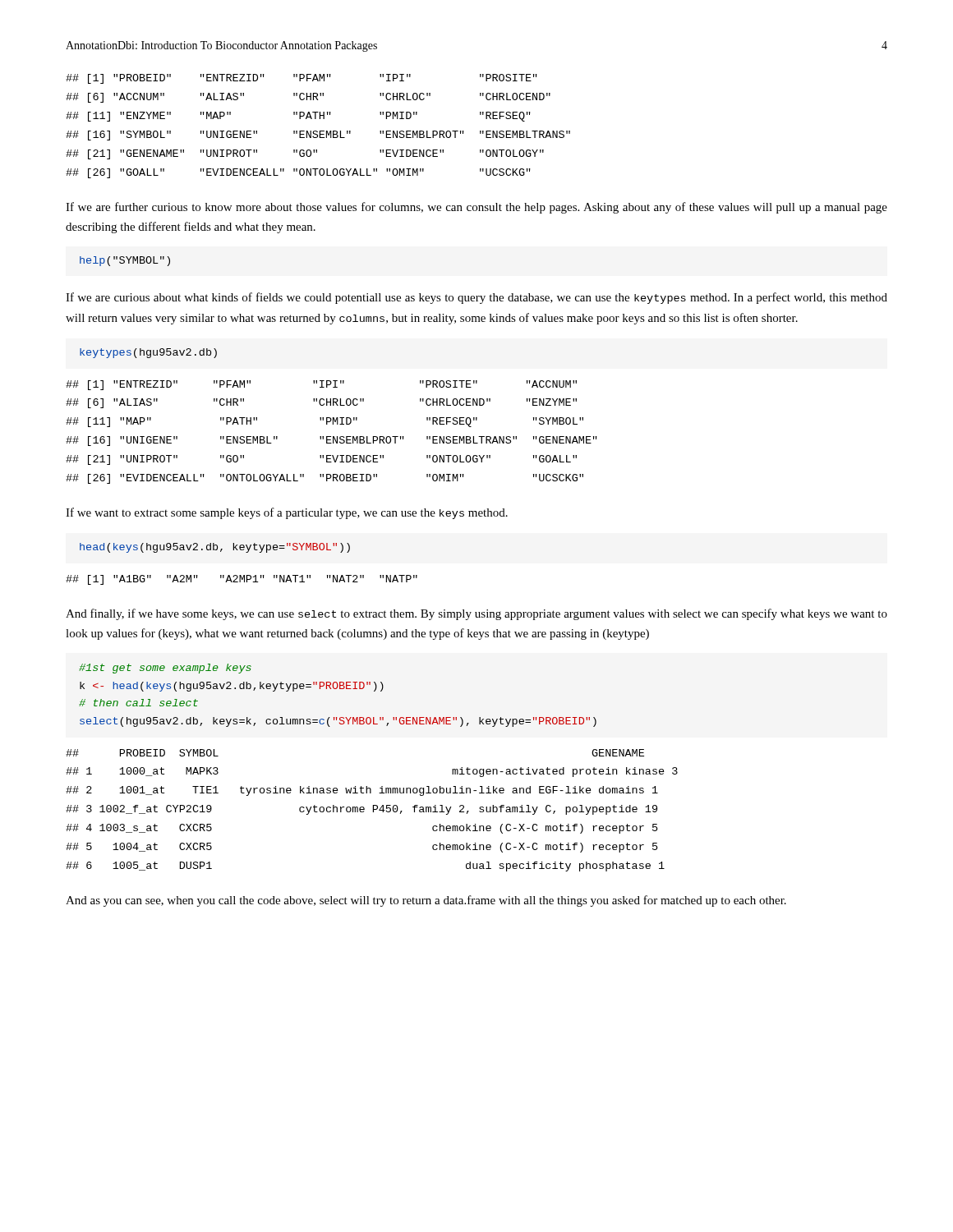This screenshot has width=953, height=1232.
Task: Point to the text block starting "If we are further"
Action: point(476,216)
